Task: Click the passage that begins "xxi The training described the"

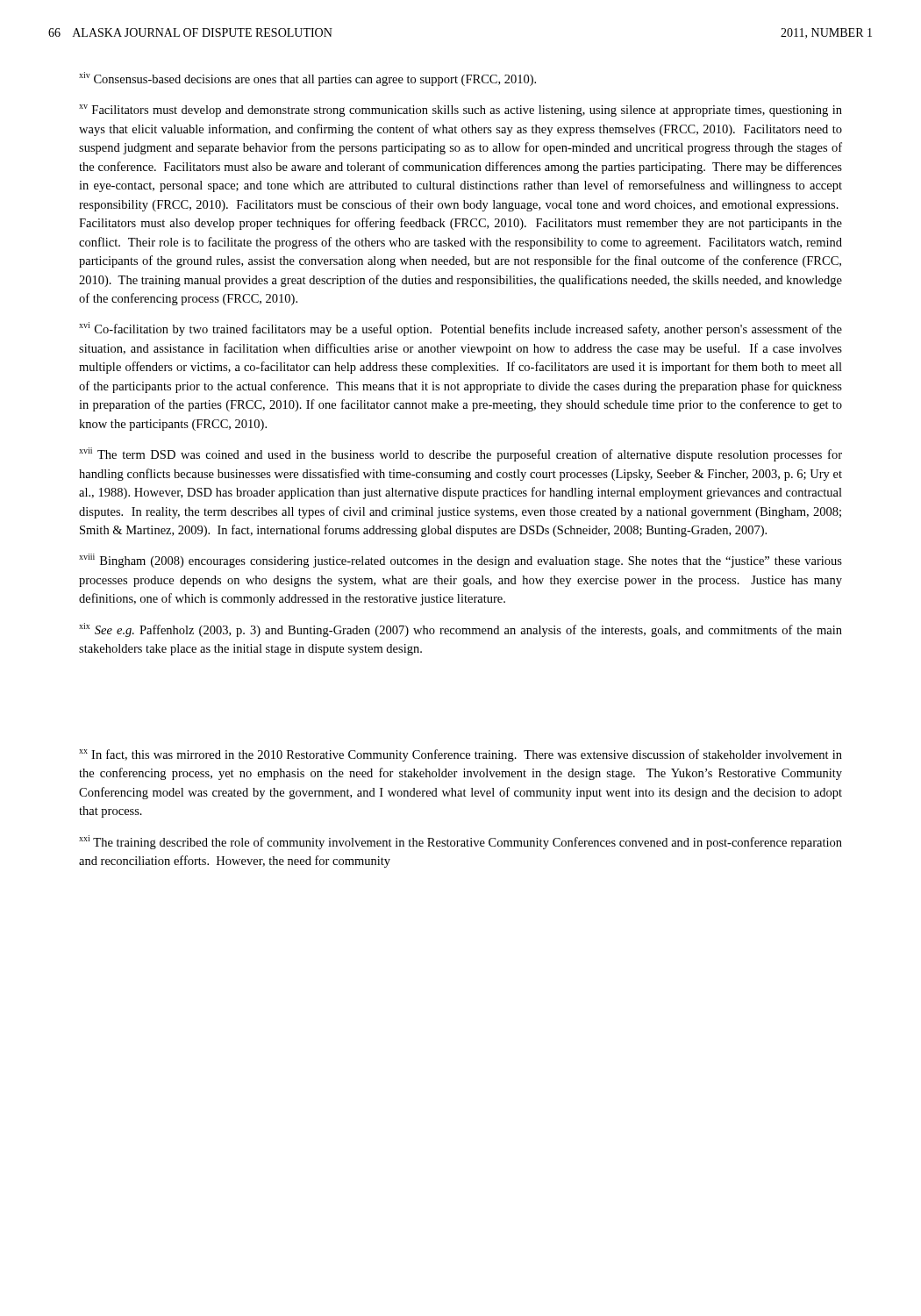Action: click(460, 852)
